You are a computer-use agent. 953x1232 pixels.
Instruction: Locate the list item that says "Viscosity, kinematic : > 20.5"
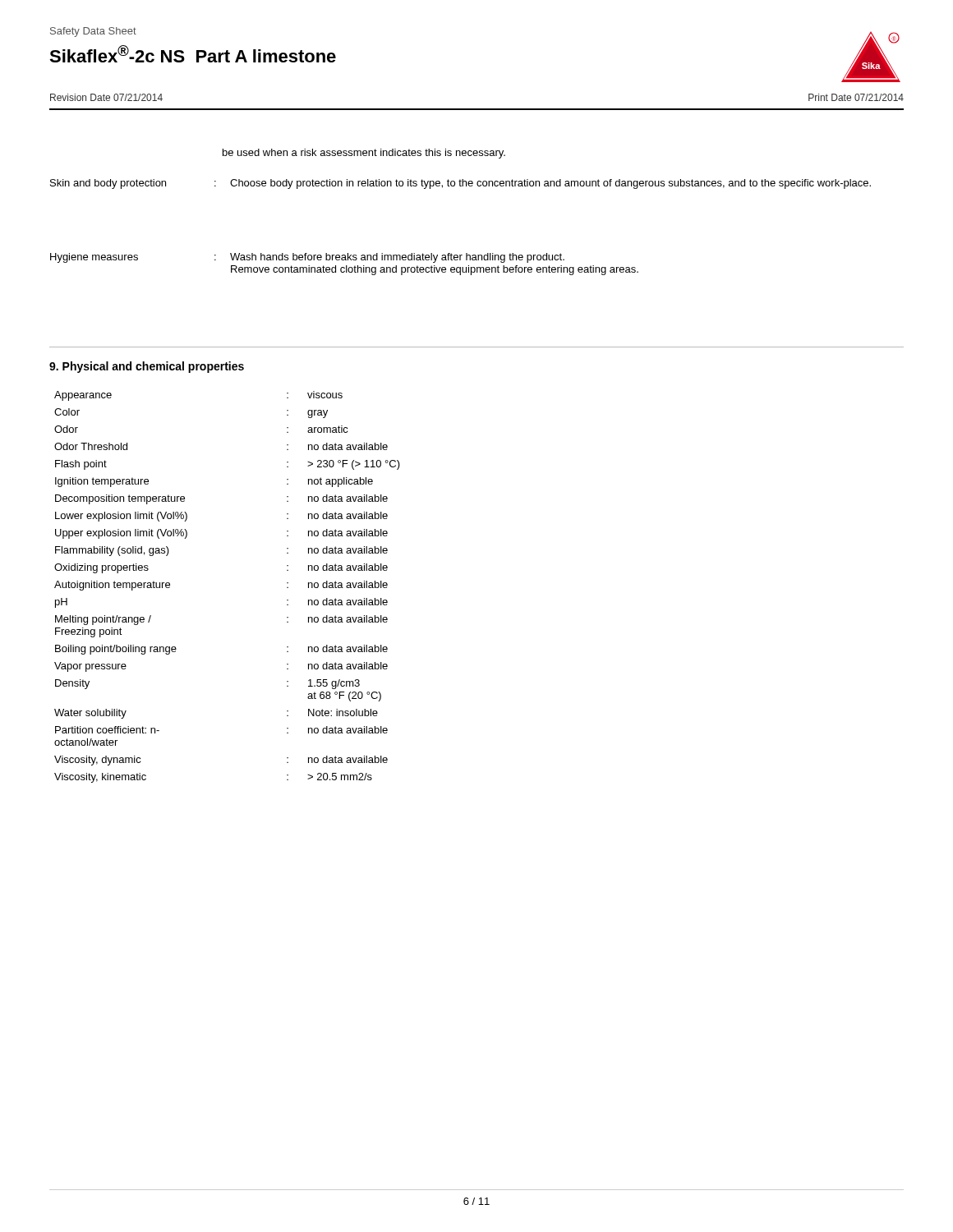point(105,777)
